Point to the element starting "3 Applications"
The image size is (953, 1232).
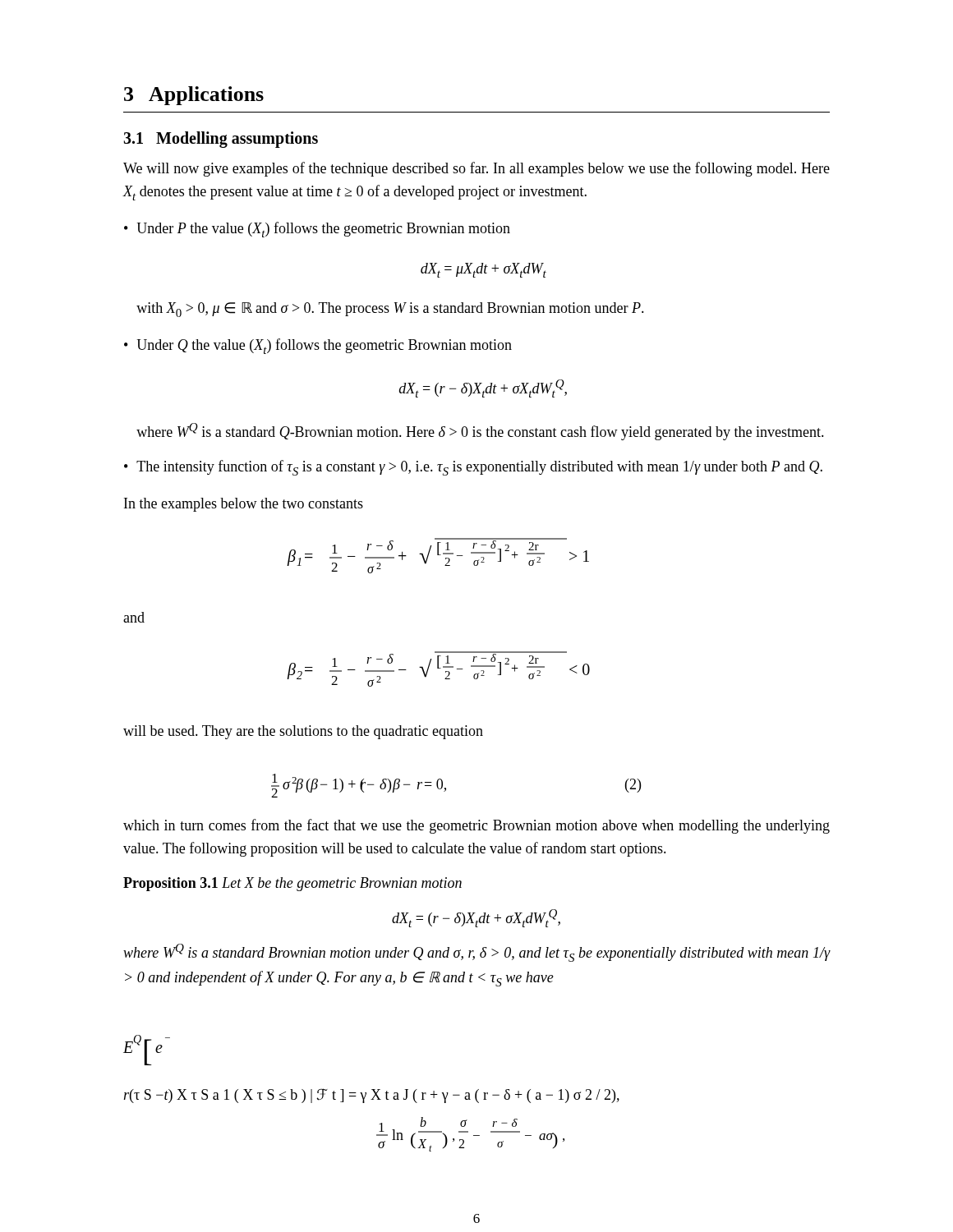pos(194,94)
